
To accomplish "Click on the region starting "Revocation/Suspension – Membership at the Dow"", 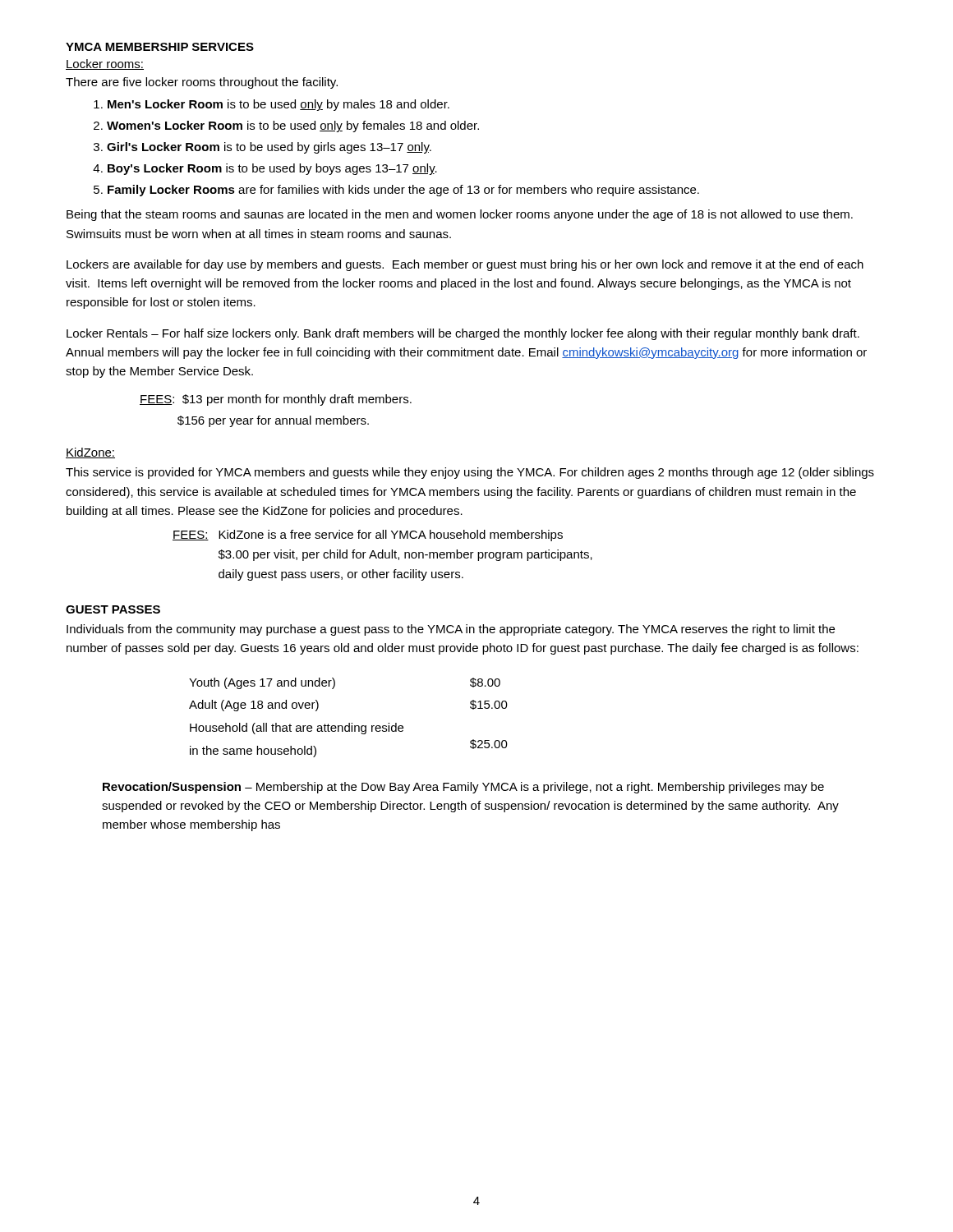I will [x=470, y=805].
